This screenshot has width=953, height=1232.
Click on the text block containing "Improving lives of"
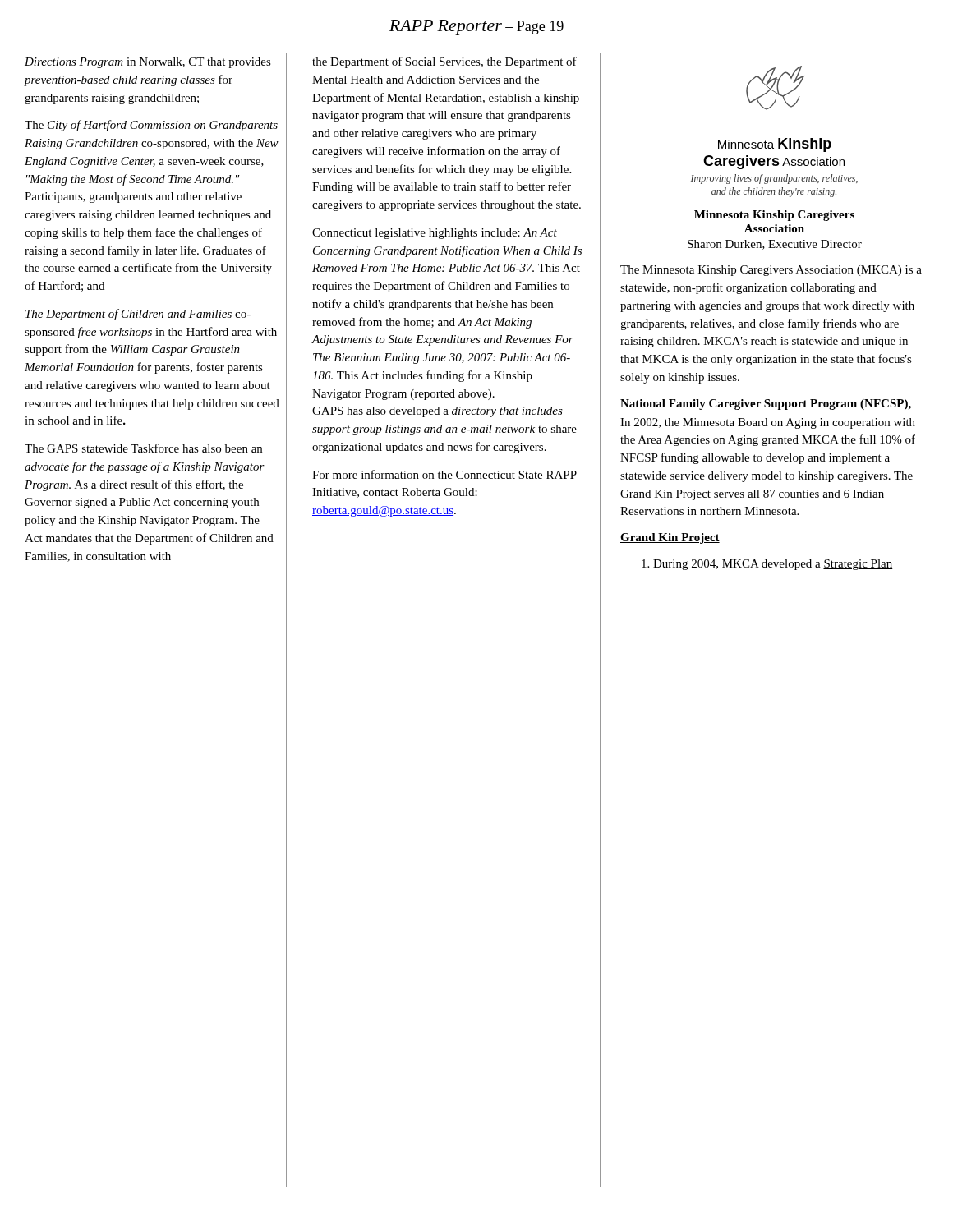point(774,185)
